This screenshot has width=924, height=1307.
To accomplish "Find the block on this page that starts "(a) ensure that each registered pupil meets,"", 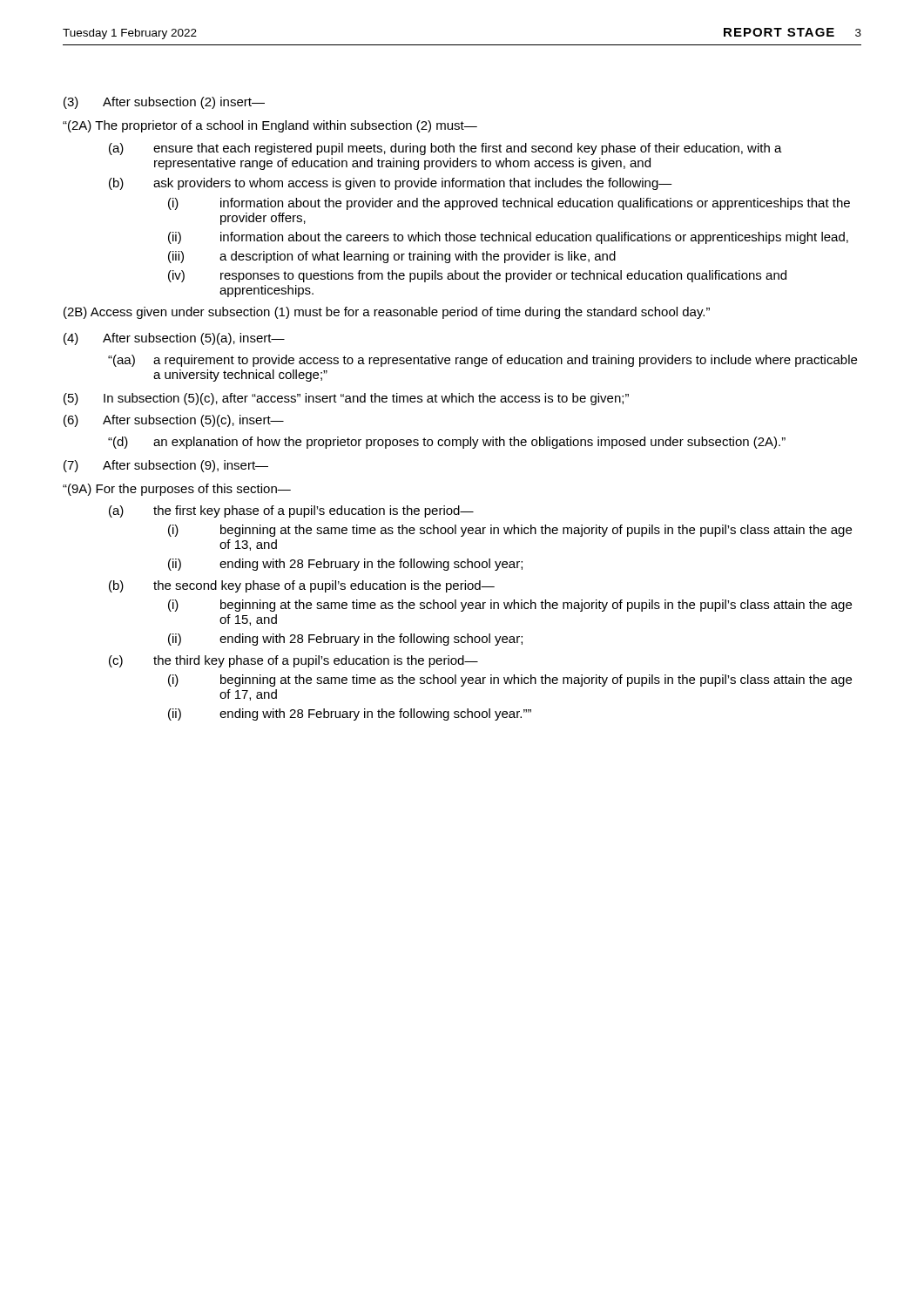I will pos(485,155).
